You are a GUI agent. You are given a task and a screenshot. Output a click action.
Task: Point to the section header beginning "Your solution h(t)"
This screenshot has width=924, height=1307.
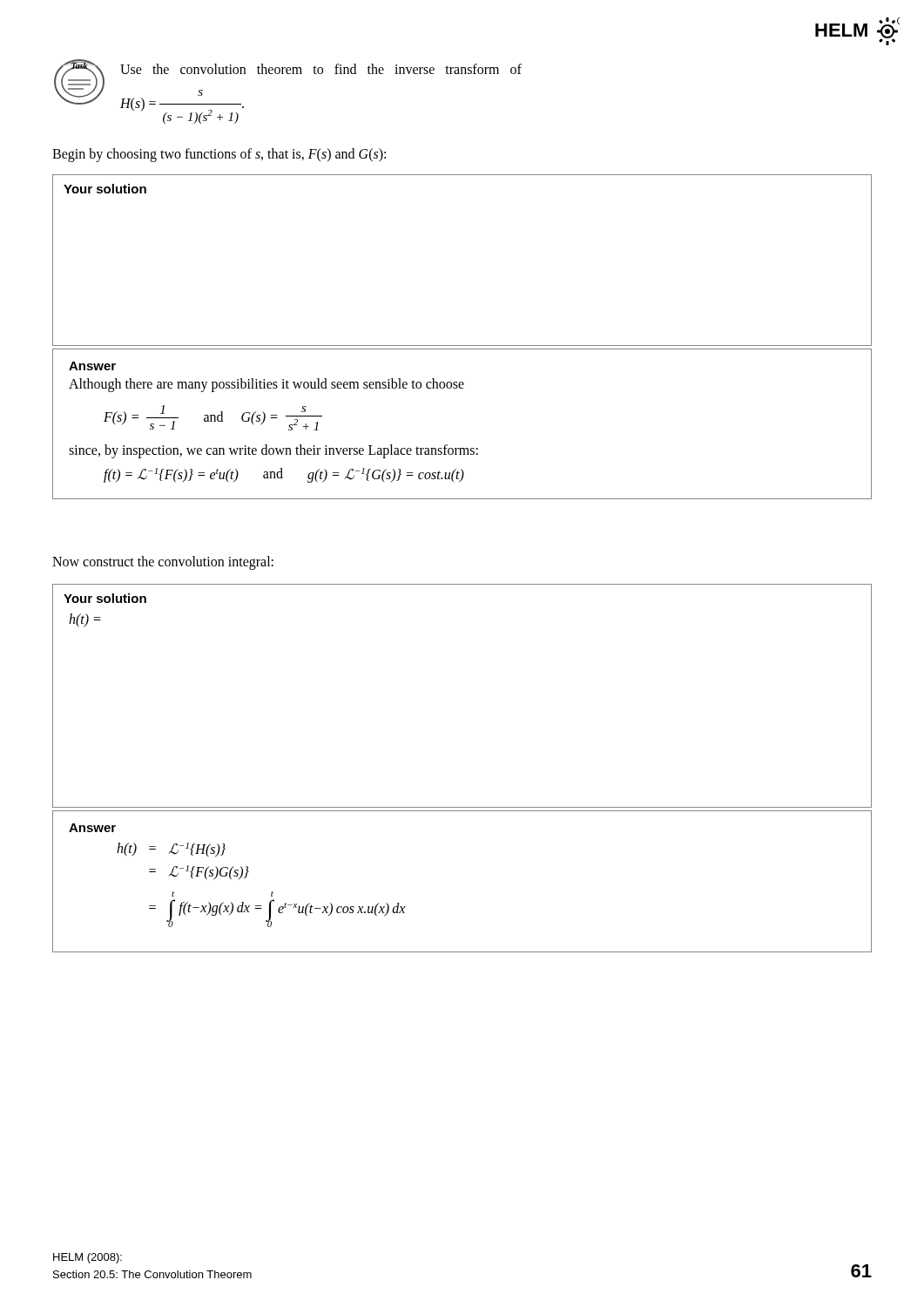[105, 598]
